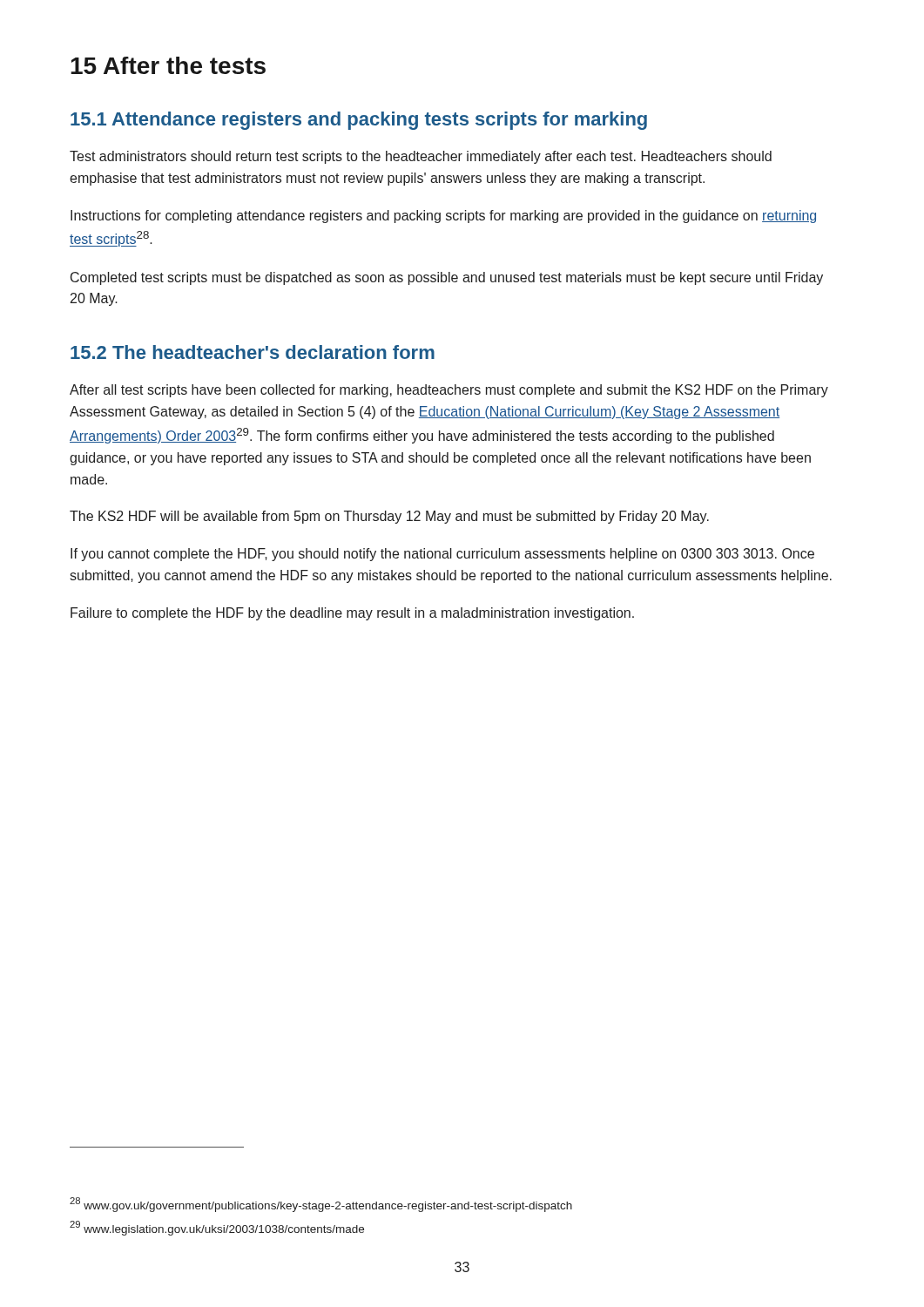Viewport: 924px width, 1307px height.
Task: Select the passage starting "15 After the tests"
Action: (168, 65)
